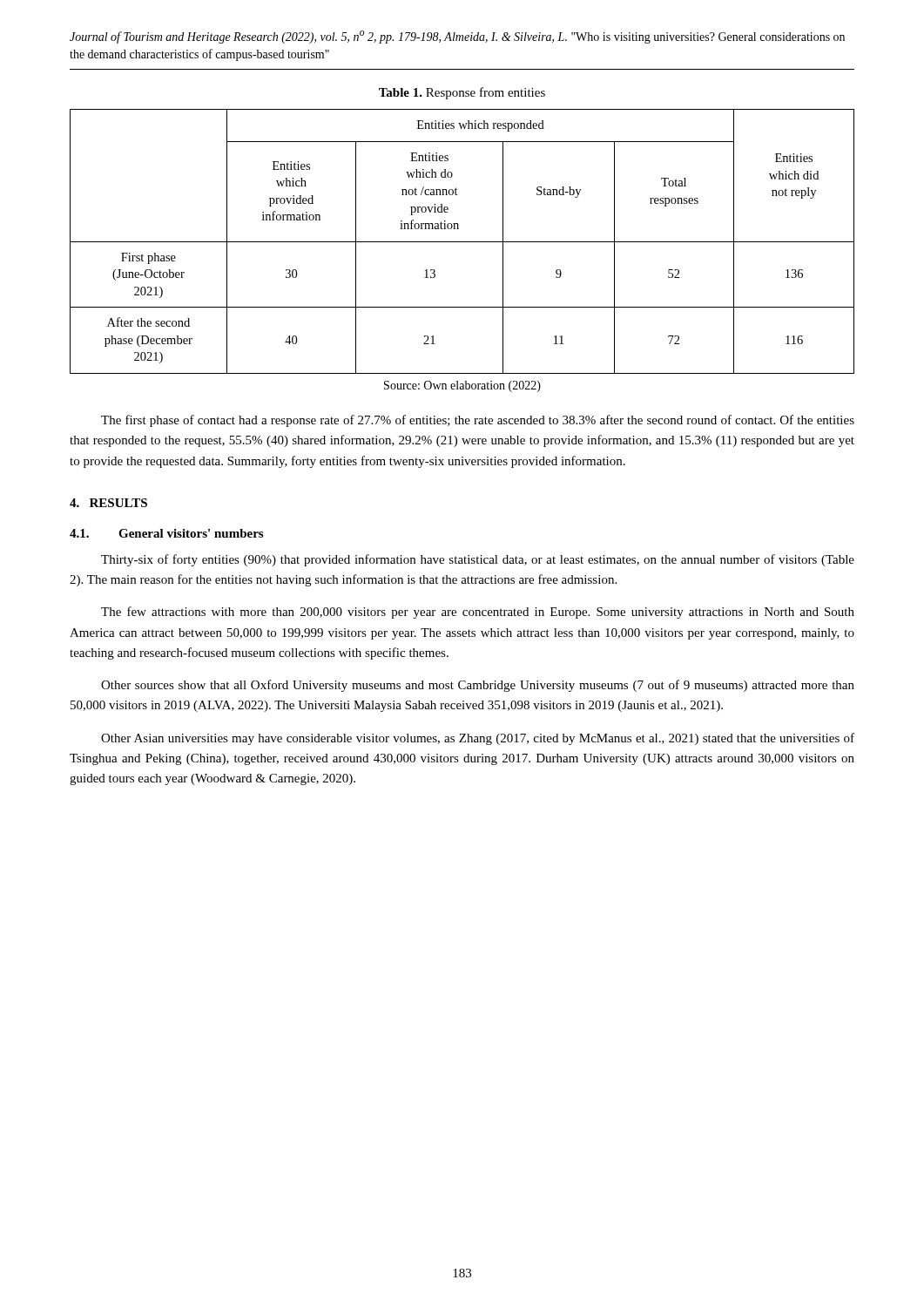This screenshot has width=924, height=1307.
Task: Select the block starting "Other Asian universities"
Action: (x=462, y=758)
